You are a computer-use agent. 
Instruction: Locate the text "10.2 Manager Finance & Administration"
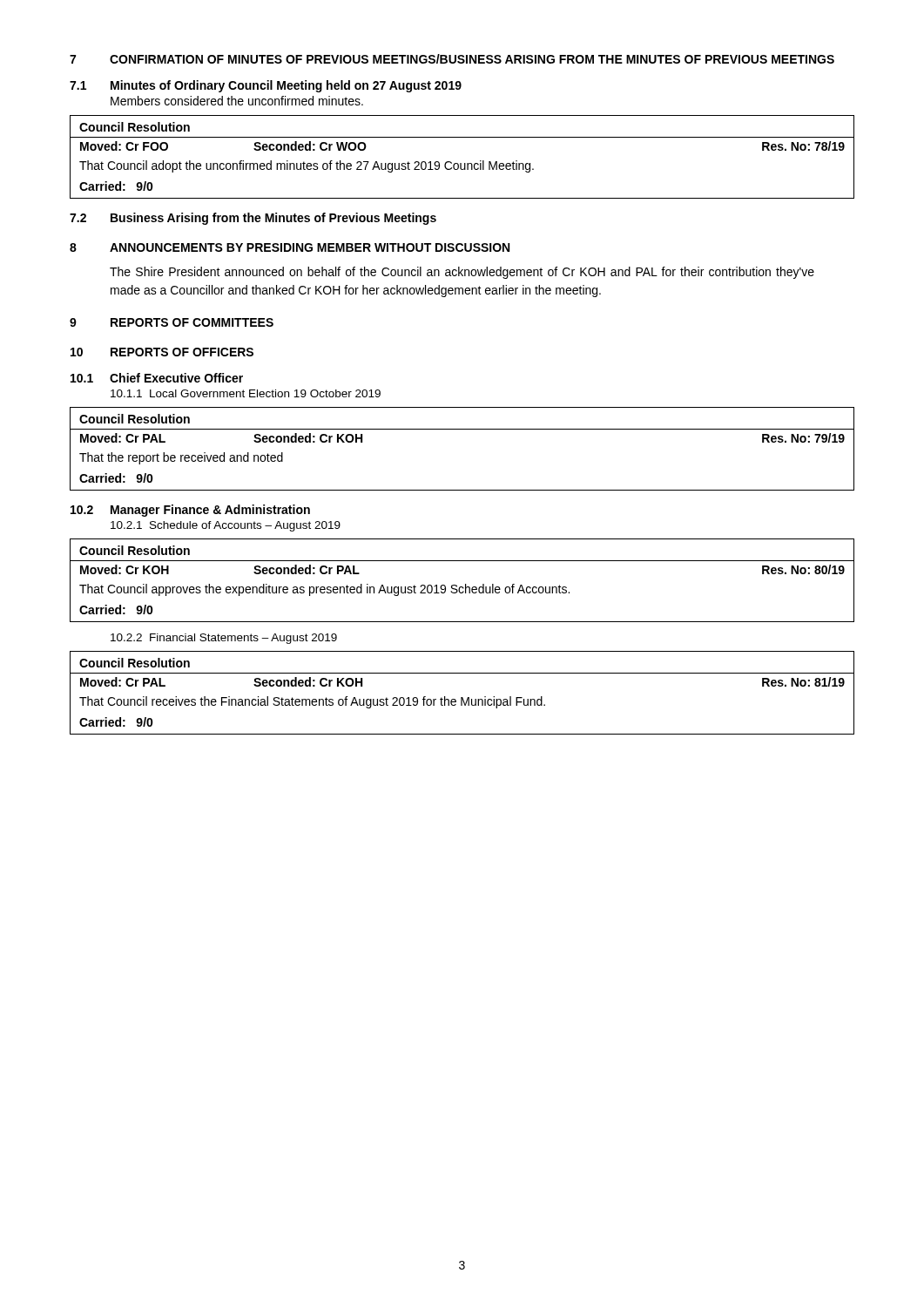[190, 510]
